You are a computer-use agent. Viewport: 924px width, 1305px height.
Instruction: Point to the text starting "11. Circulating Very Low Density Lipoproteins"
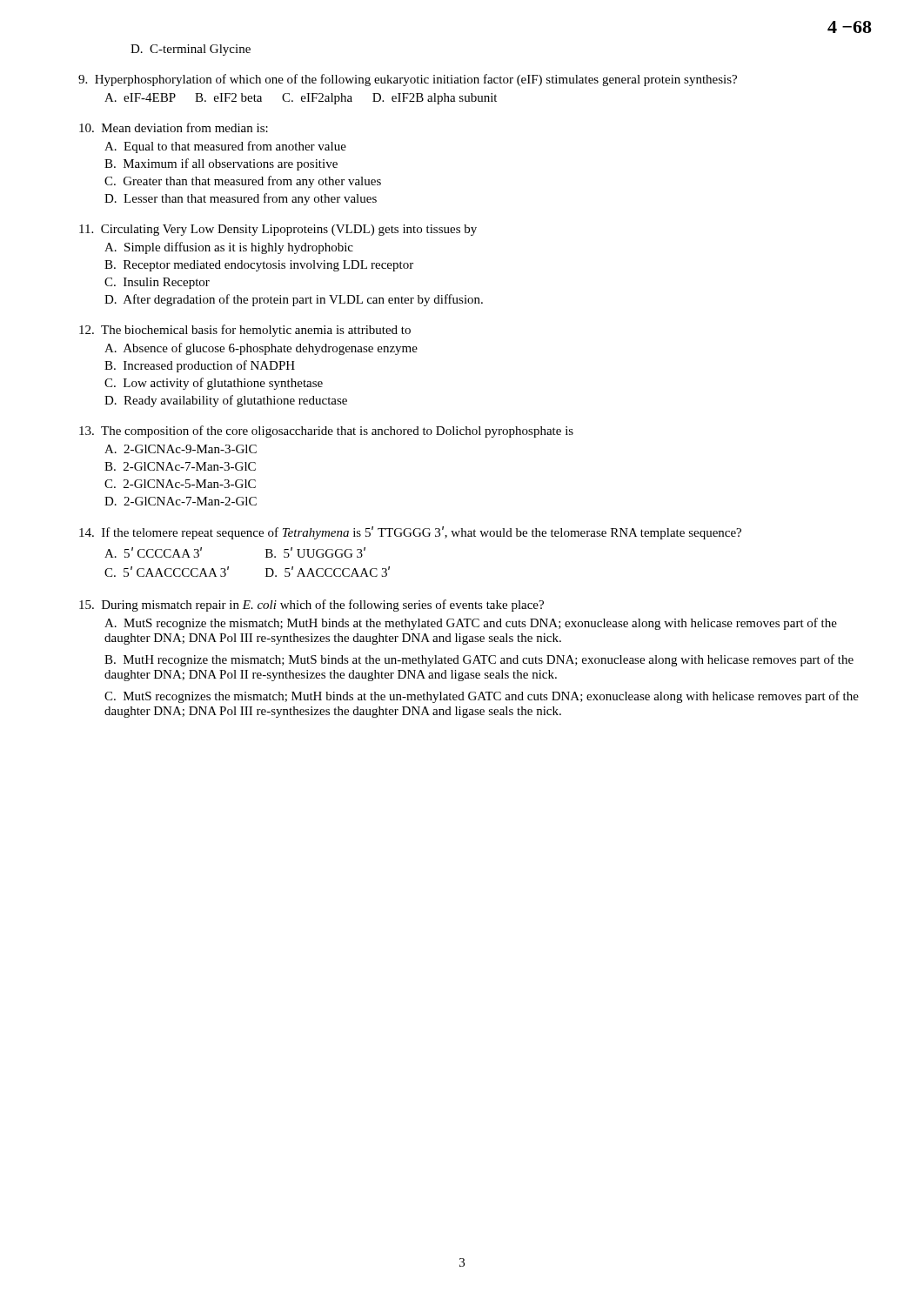click(278, 230)
